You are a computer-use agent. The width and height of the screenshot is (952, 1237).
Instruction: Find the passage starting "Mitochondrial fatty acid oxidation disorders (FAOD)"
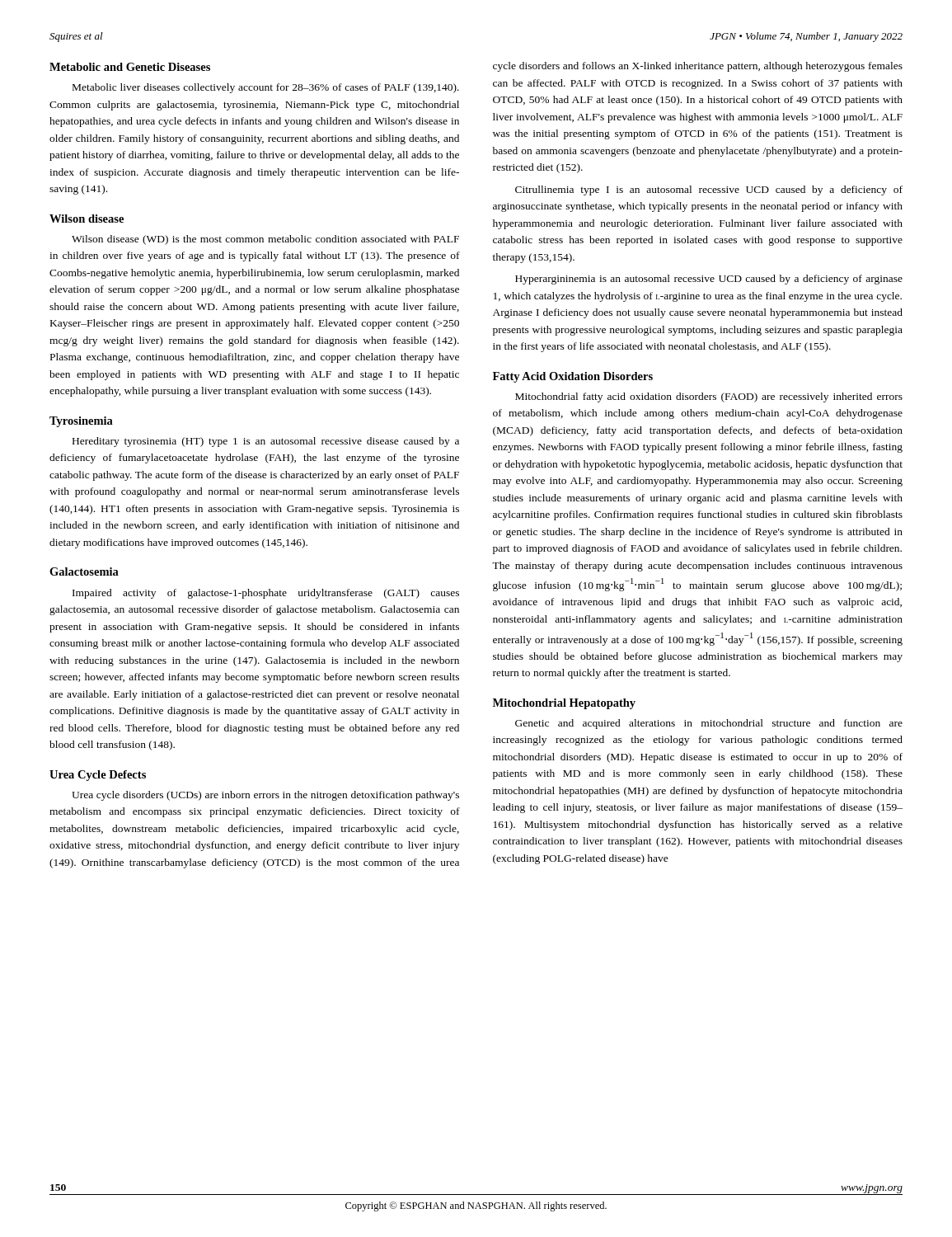pyautogui.click(x=698, y=534)
